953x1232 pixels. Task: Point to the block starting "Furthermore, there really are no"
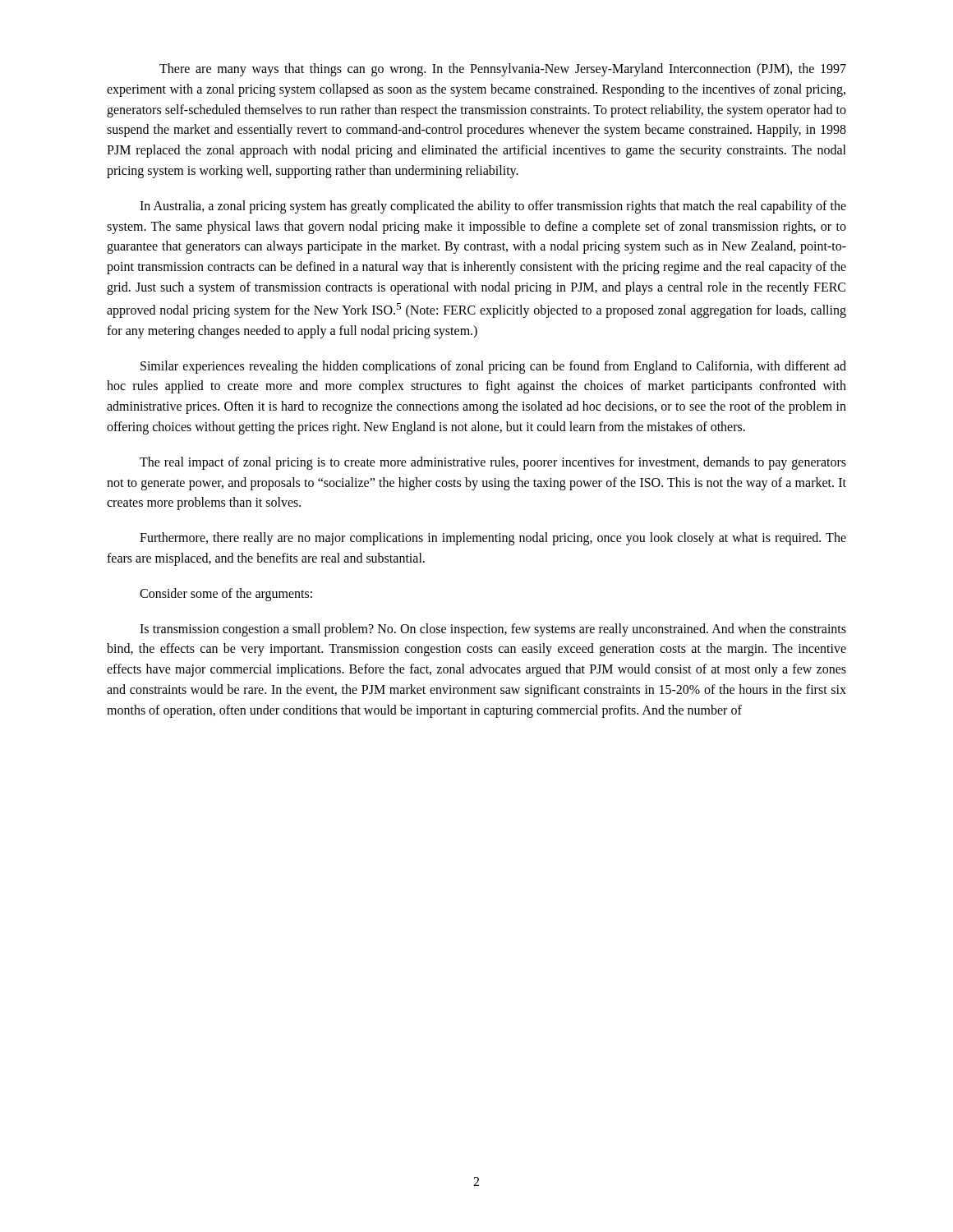coord(476,549)
